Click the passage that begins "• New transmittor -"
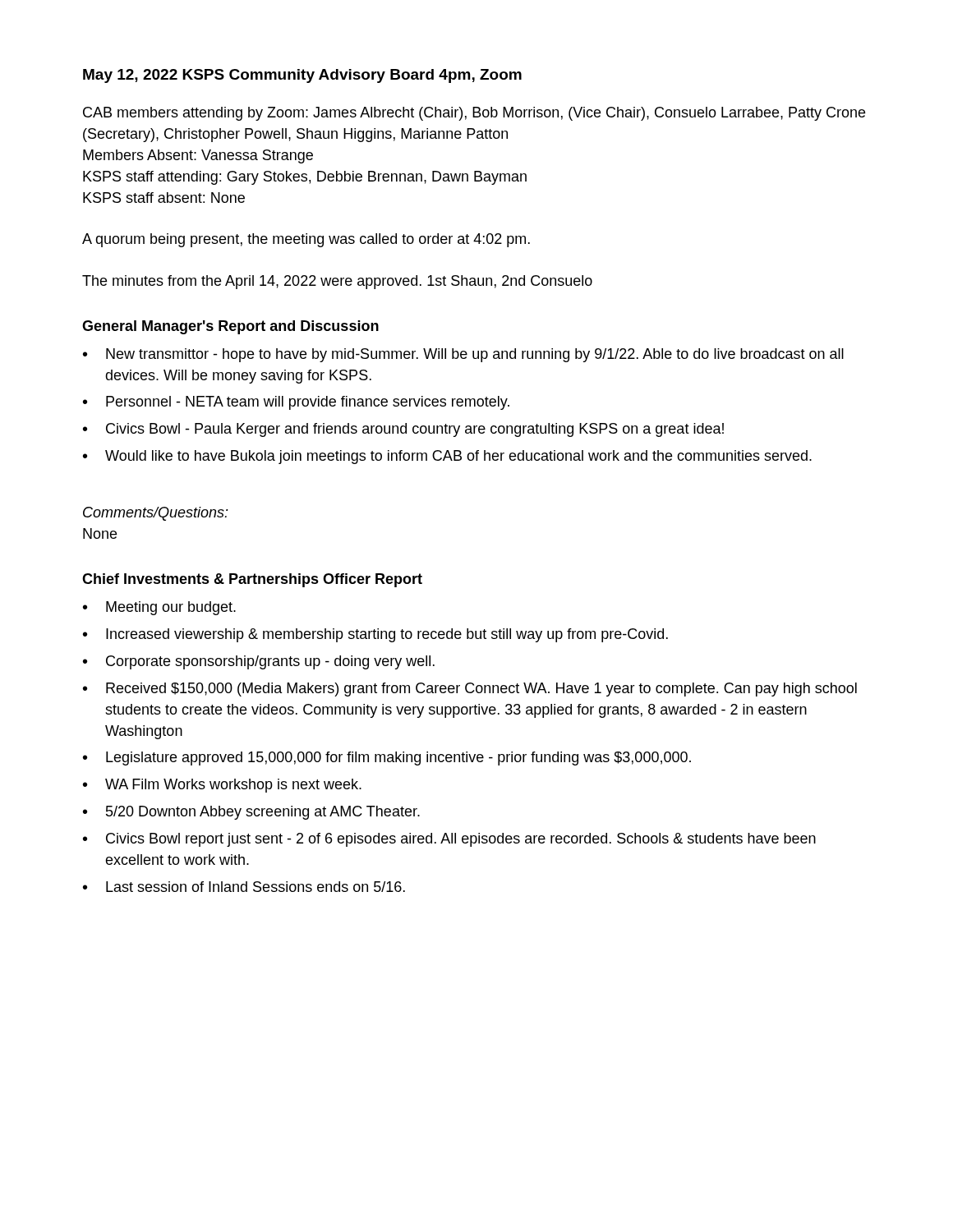 [x=476, y=364]
